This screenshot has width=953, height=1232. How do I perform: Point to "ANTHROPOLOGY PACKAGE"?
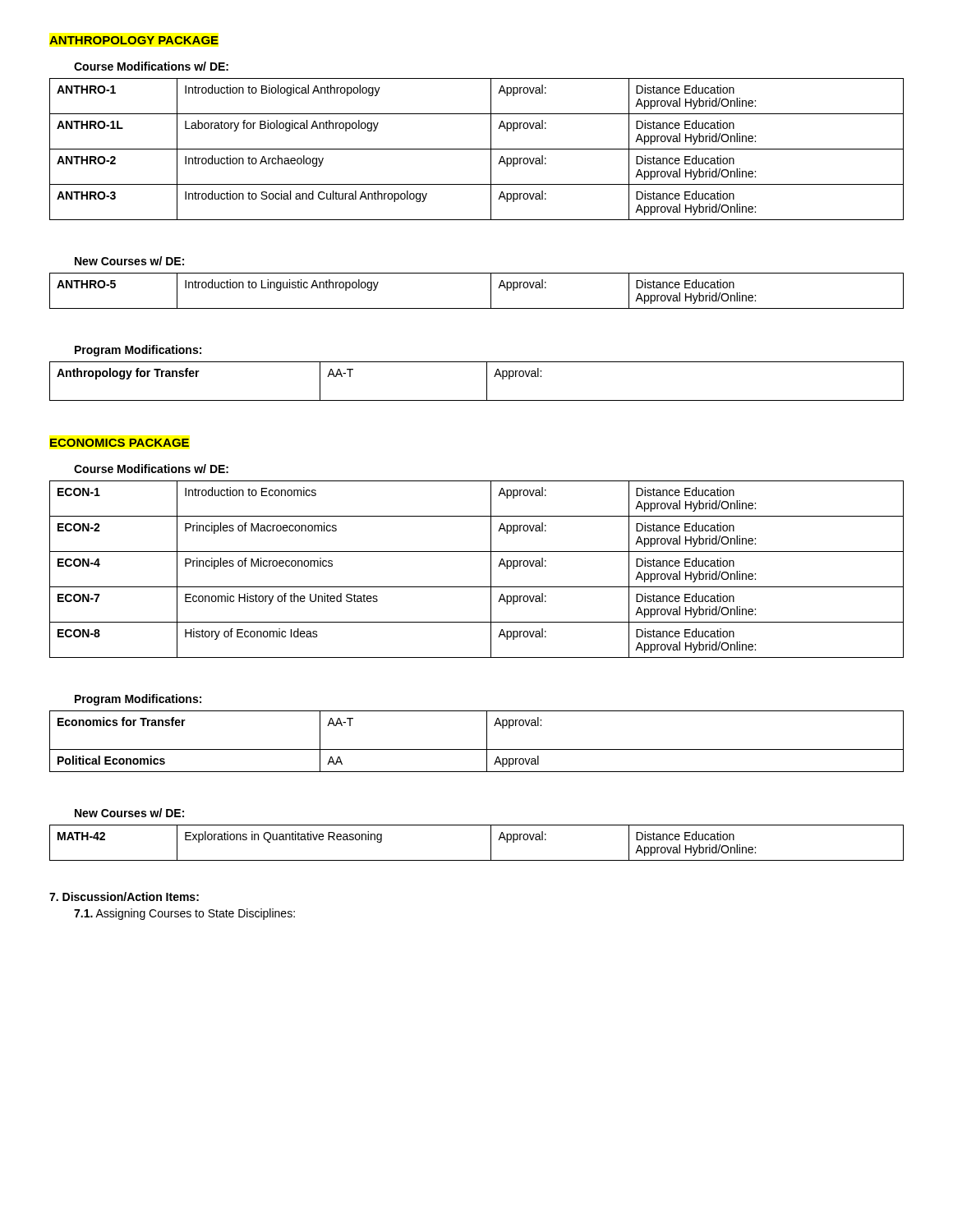(x=134, y=40)
